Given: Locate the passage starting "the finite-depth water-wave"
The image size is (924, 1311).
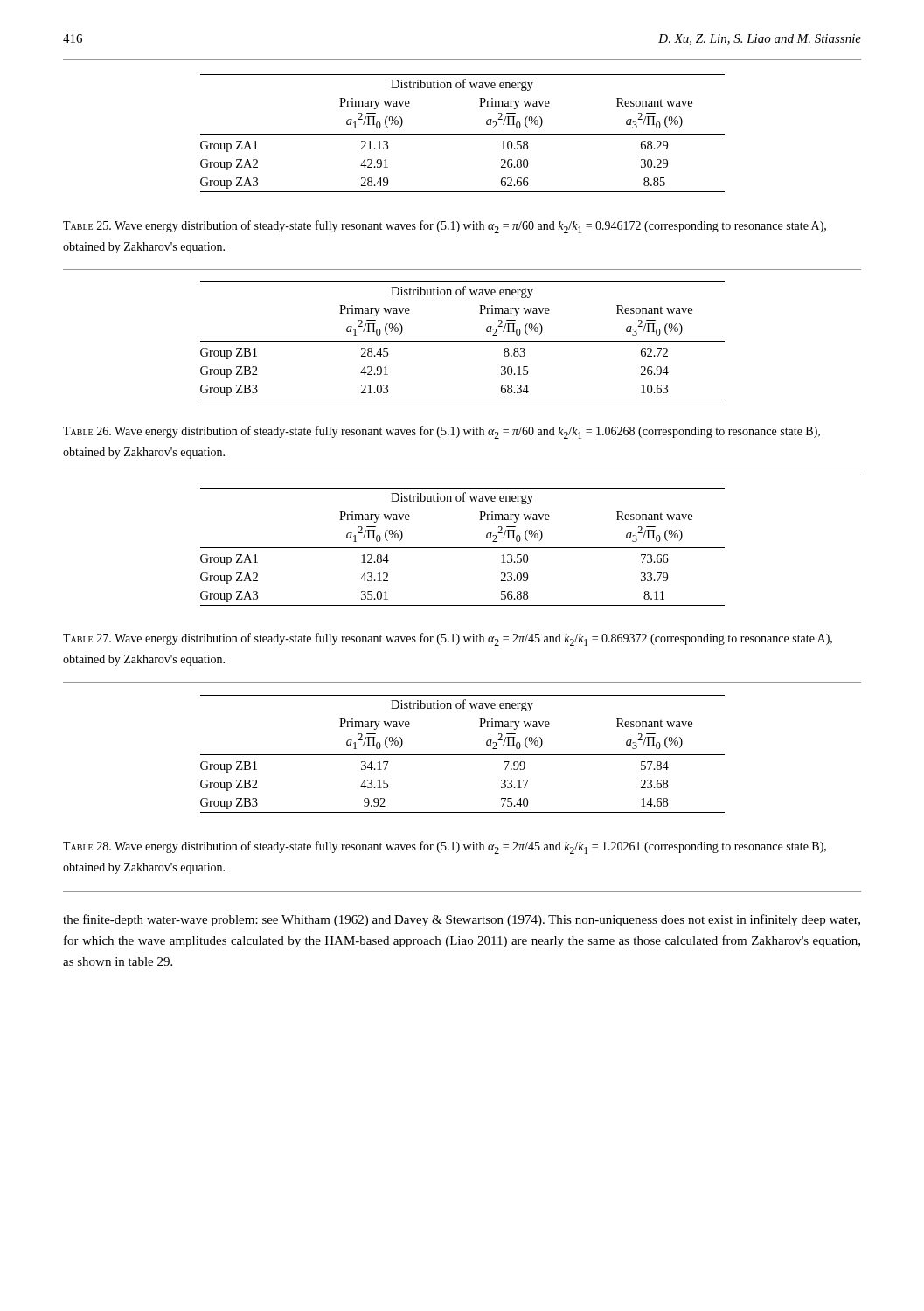Looking at the screenshot, I should [462, 940].
